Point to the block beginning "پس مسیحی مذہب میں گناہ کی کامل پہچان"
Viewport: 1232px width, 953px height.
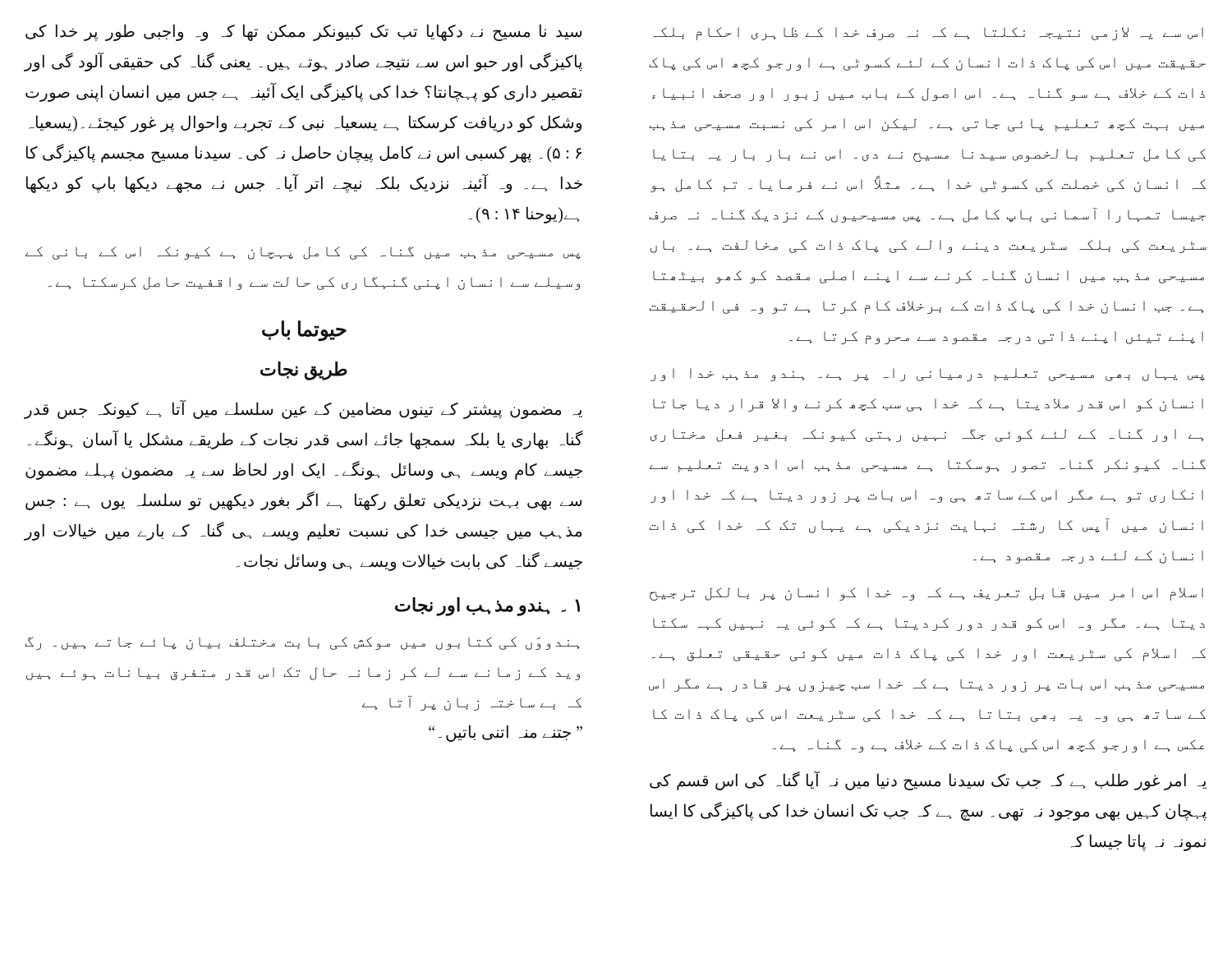pyautogui.click(x=304, y=266)
